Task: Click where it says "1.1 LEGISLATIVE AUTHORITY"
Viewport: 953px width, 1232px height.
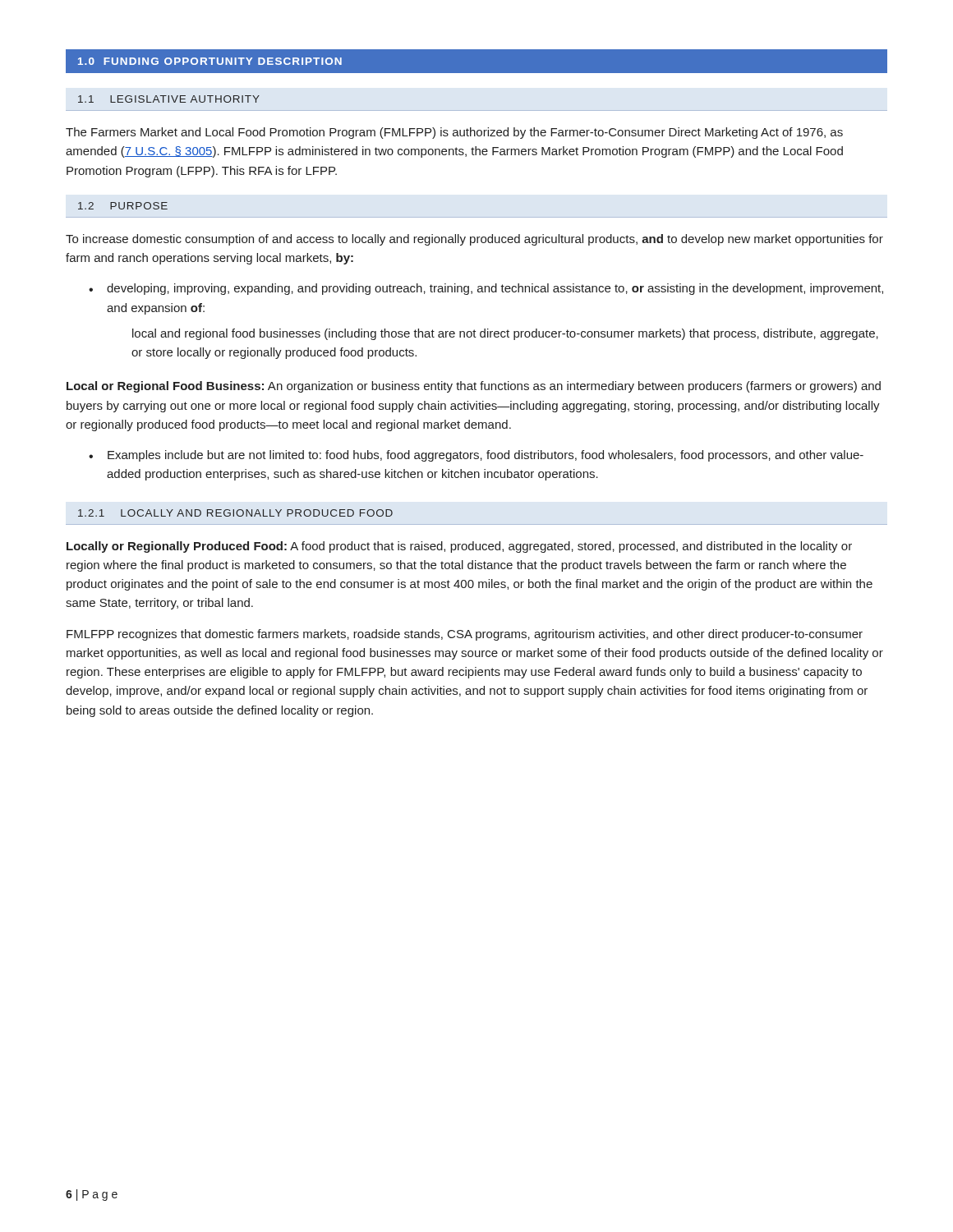Action: pyautogui.click(x=169, y=99)
